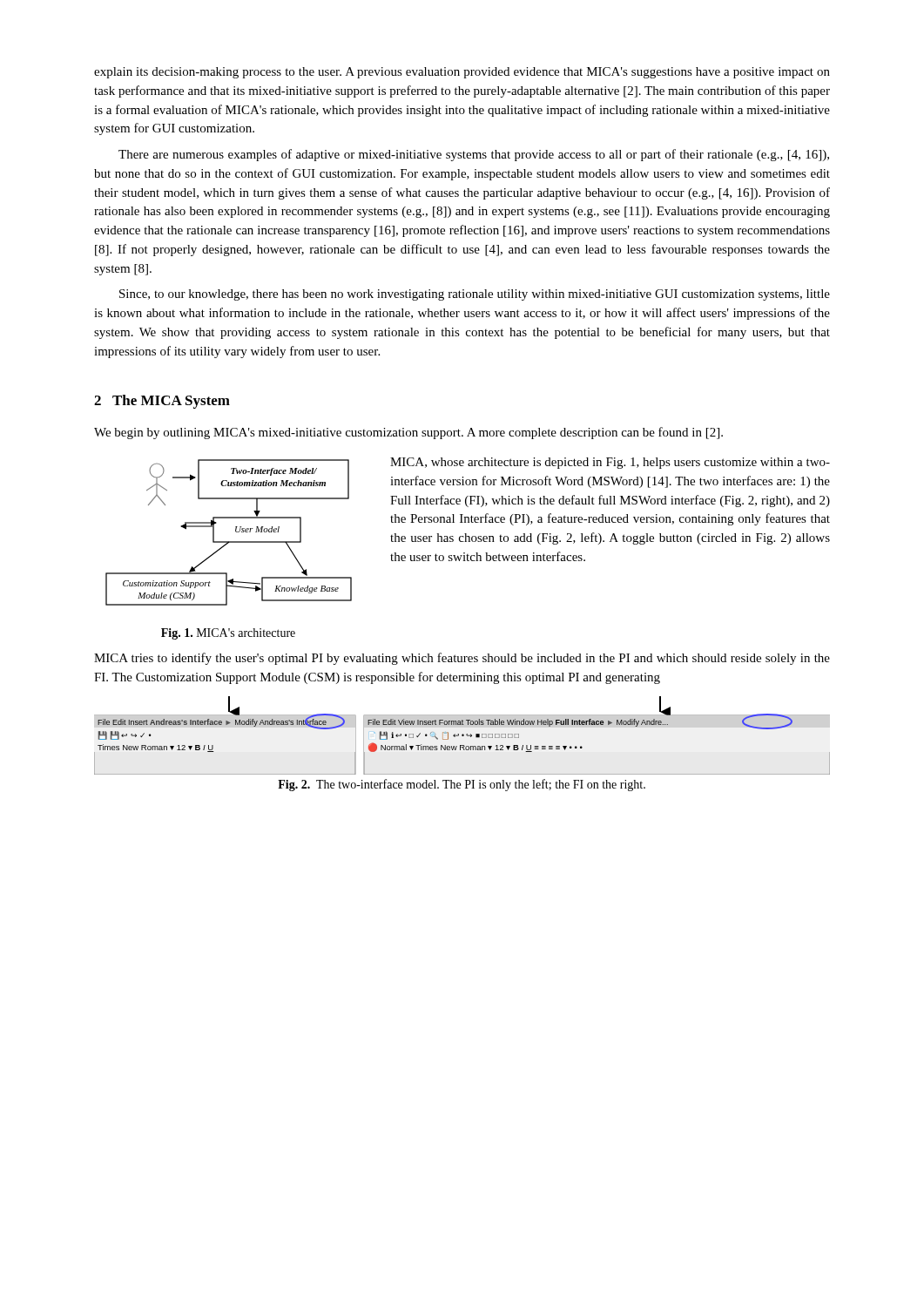This screenshot has width=924, height=1307.
Task: Click on the schematic
Action: click(228, 547)
